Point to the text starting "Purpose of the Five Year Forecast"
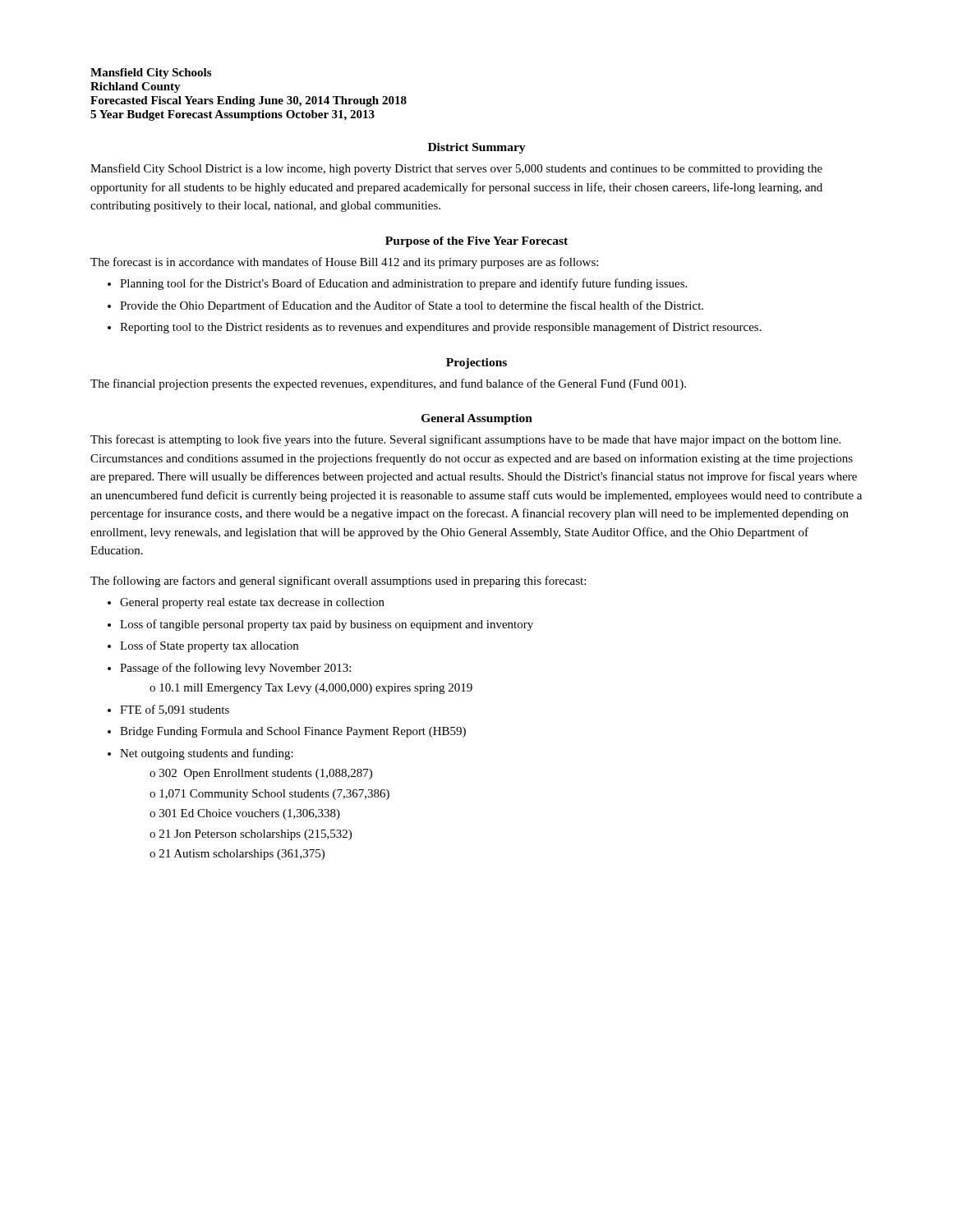Screen dimensions: 1232x953 click(476, 240)
